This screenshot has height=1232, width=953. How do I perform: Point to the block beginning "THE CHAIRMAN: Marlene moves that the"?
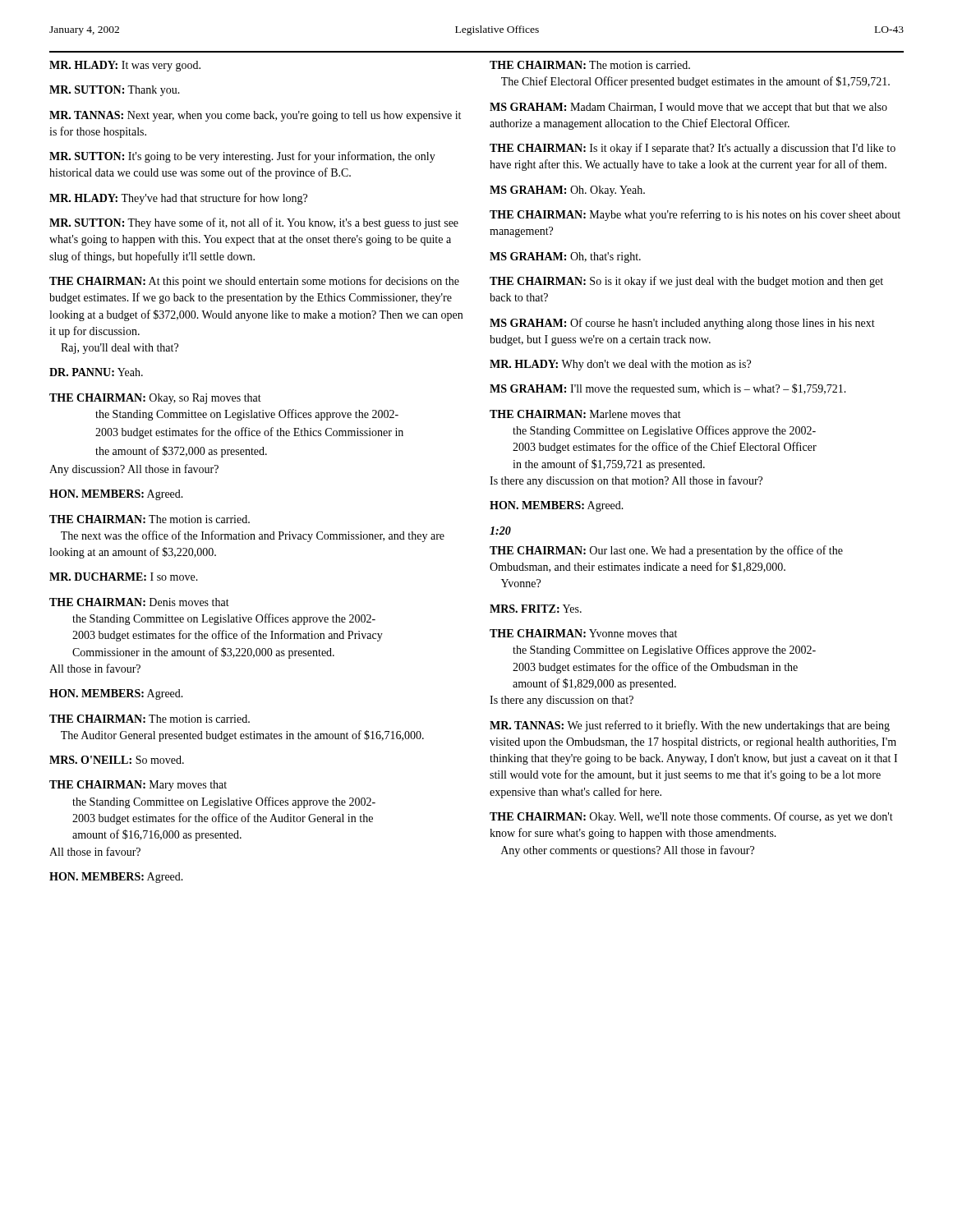coord(697,448)
